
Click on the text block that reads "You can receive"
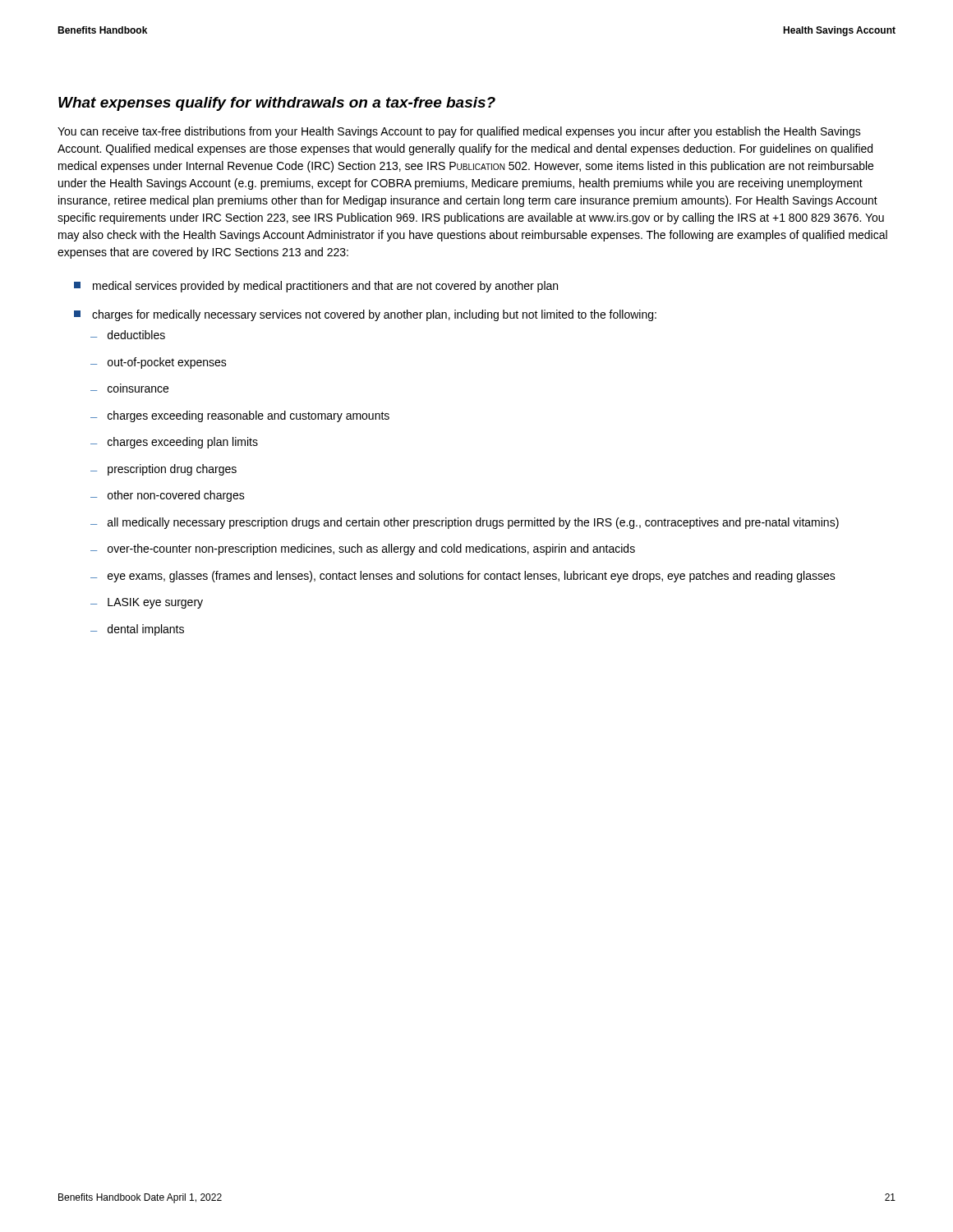pyautogui.click(x=473, y=192)
